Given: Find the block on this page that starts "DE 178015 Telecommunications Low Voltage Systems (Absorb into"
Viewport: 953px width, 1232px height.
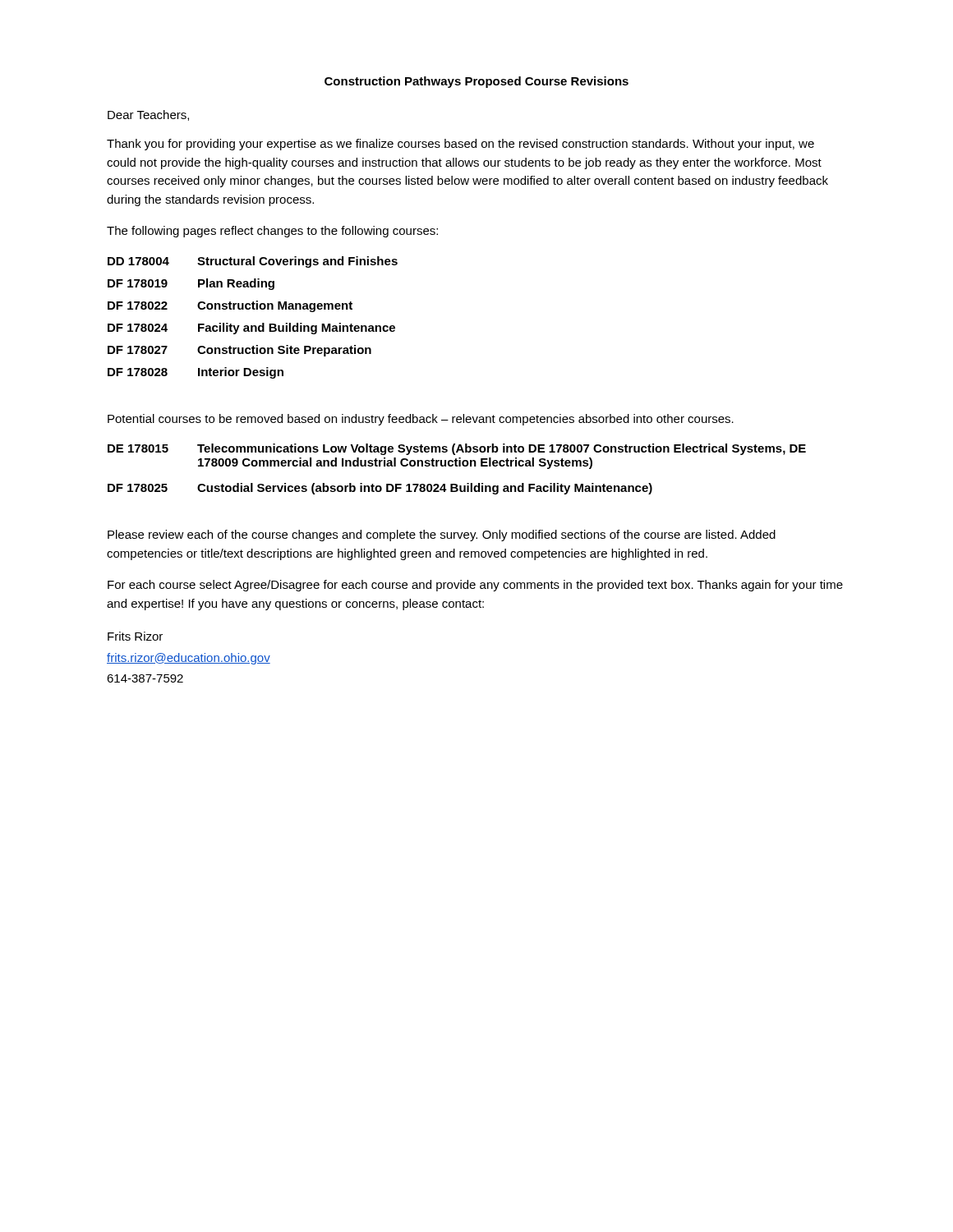Looking at the screenshot, I should click(x=476, y=455).
